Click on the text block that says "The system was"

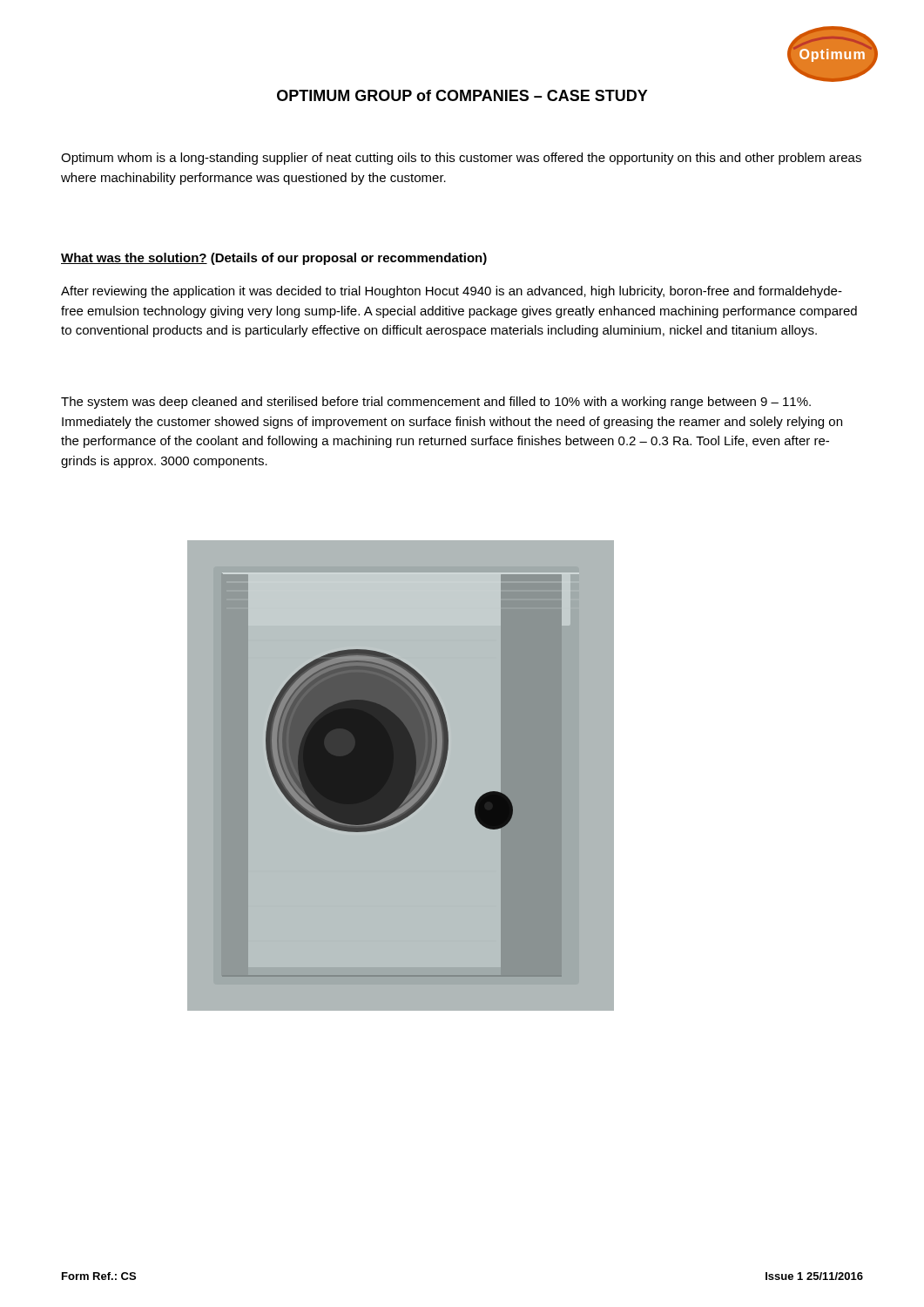452,431
